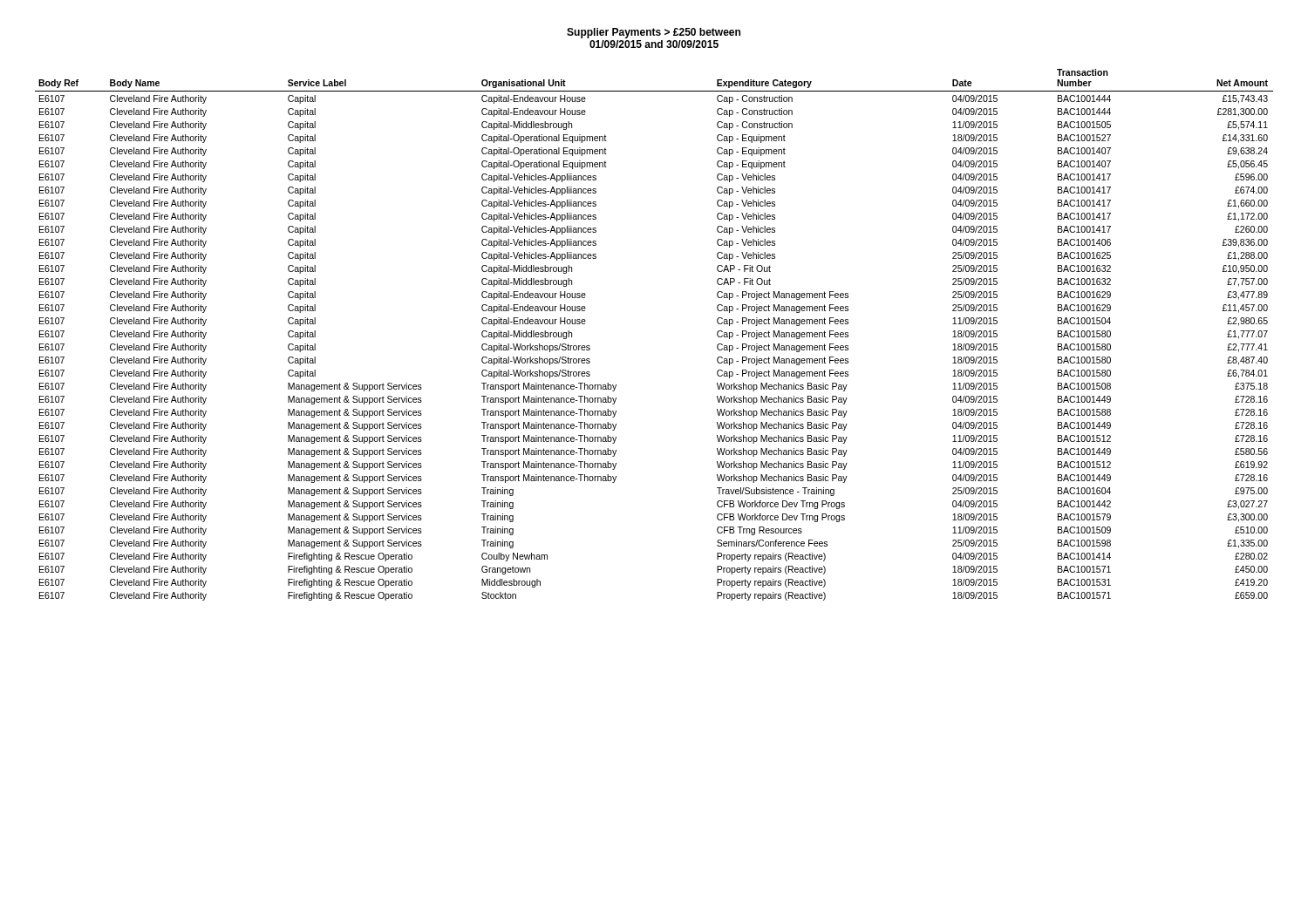Find the passage starting "Supplier Payments > £250 between"
Screen dimensions: 924x1308
654,38
